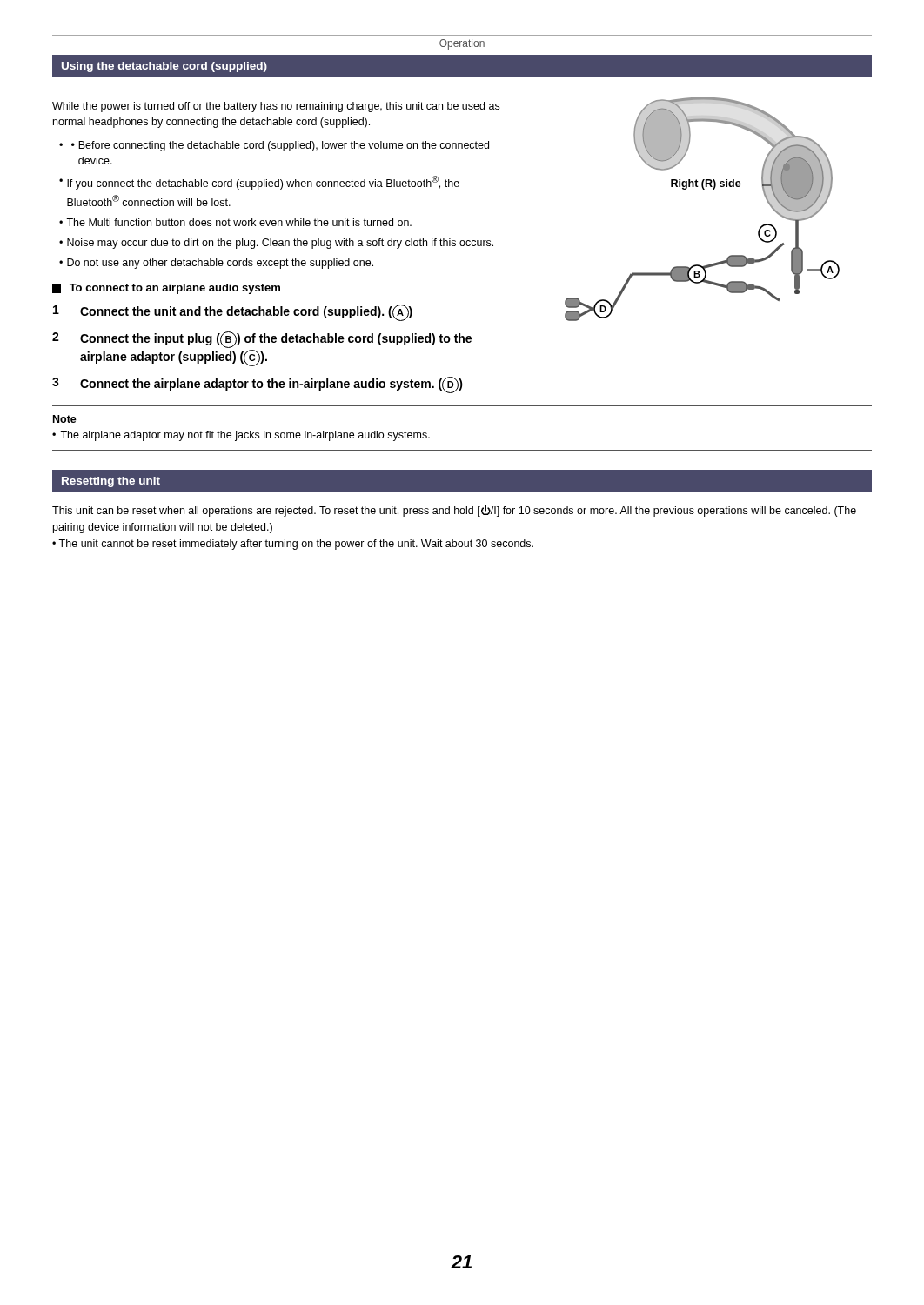Locate the illustration
Viewport: 924px width, 1305px height.
click(688, 222)
